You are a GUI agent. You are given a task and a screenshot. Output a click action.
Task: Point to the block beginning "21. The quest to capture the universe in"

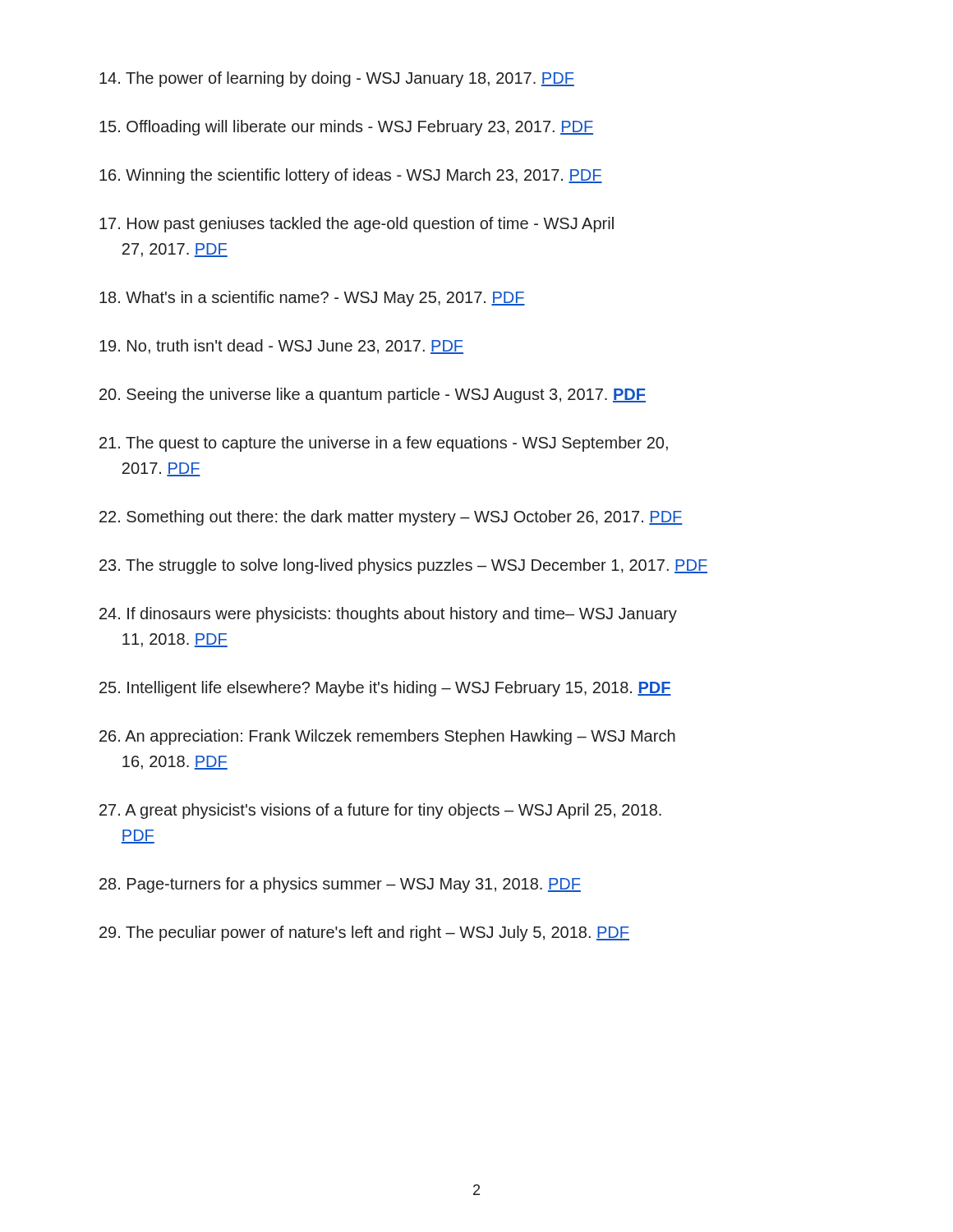pyautogui.click(x=384, y=455)
